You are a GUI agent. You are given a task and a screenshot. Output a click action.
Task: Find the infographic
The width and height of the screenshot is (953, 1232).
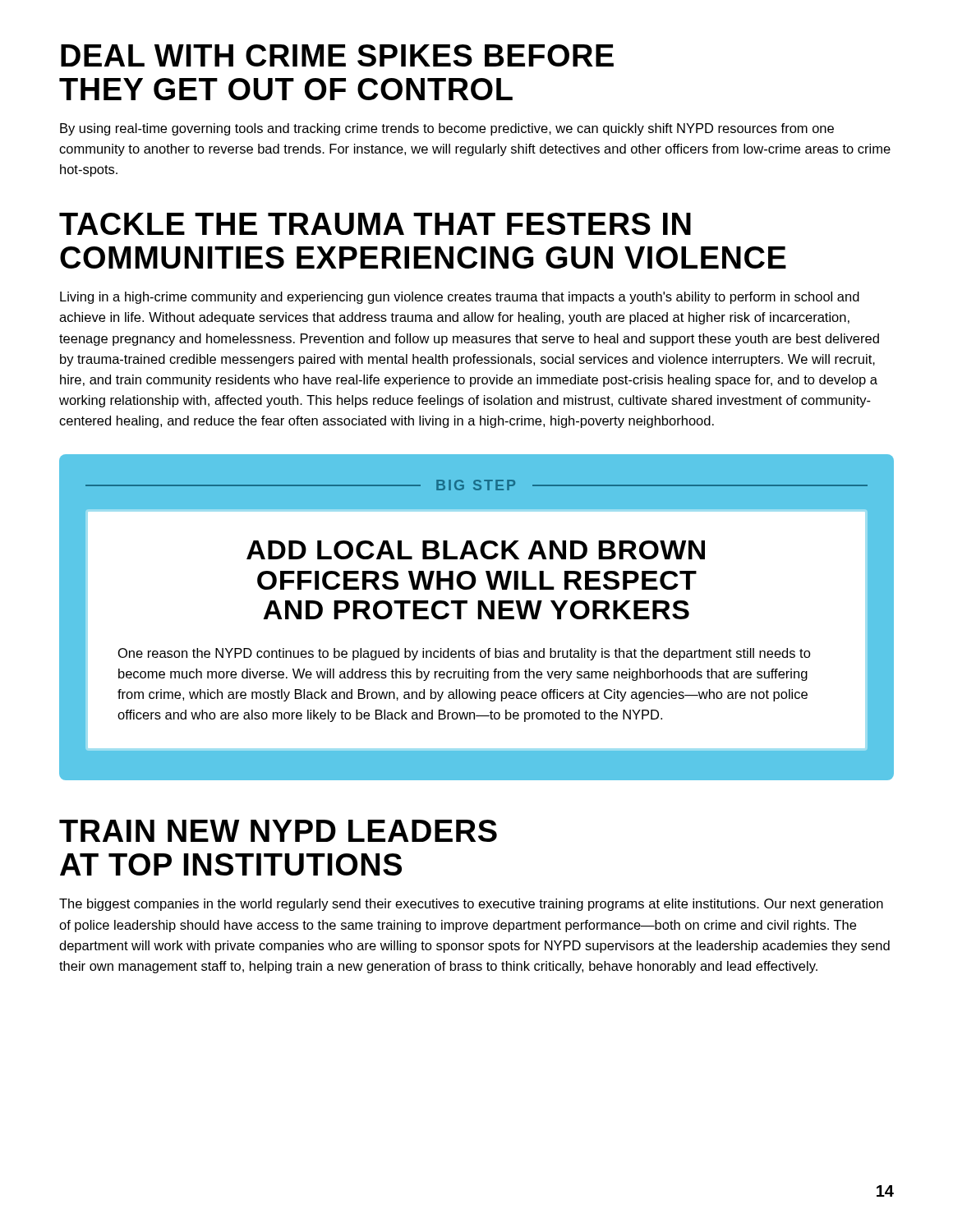point(476,617)
